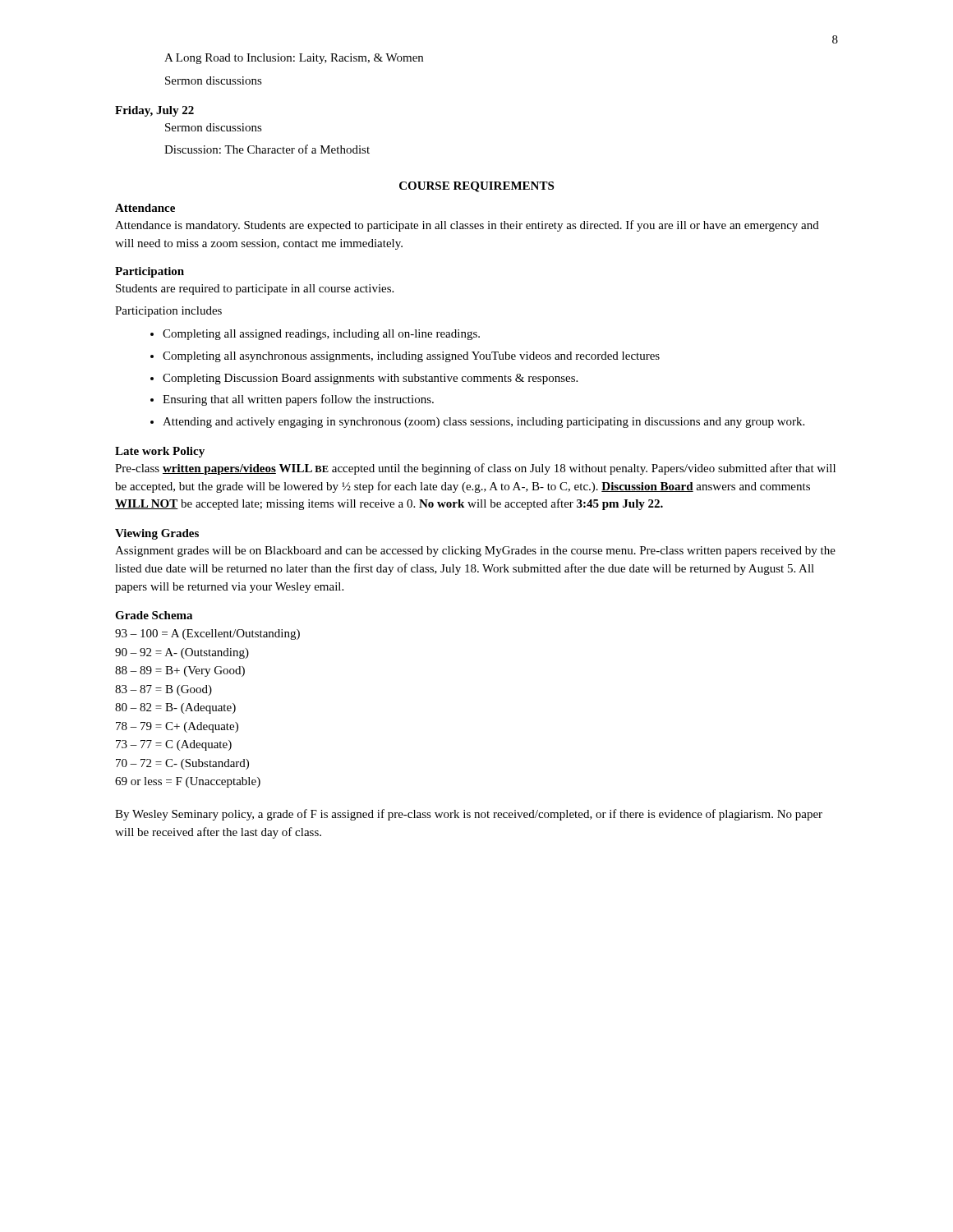Find the block starting "Late work Policy"
The width and height of the screenshot is (953, 1232).
[x=160, y=451]
